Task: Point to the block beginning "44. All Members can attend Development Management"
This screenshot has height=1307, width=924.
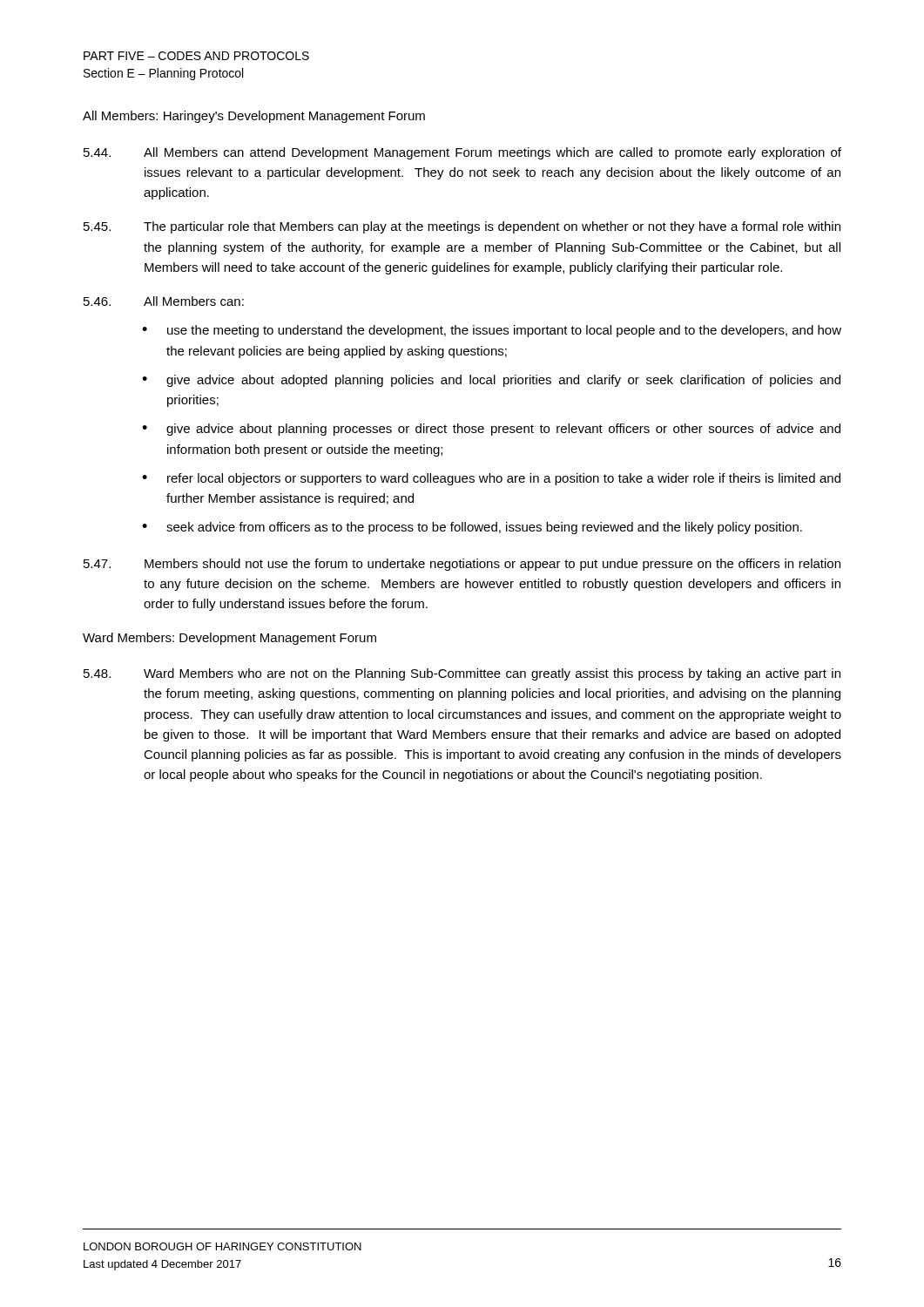Action: click(462, 172)
